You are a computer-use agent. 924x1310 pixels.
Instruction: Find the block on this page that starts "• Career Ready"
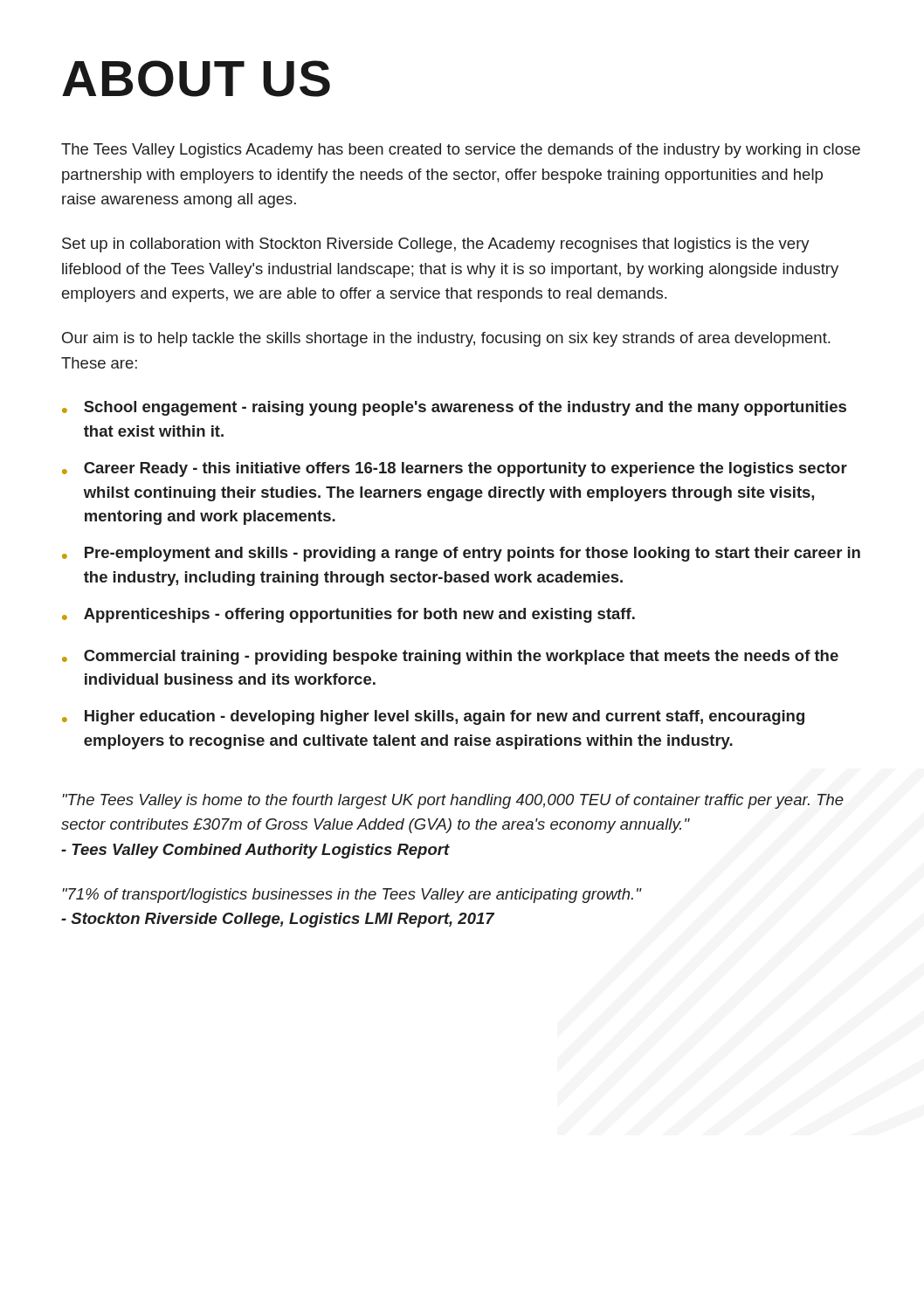coord(462,492)
